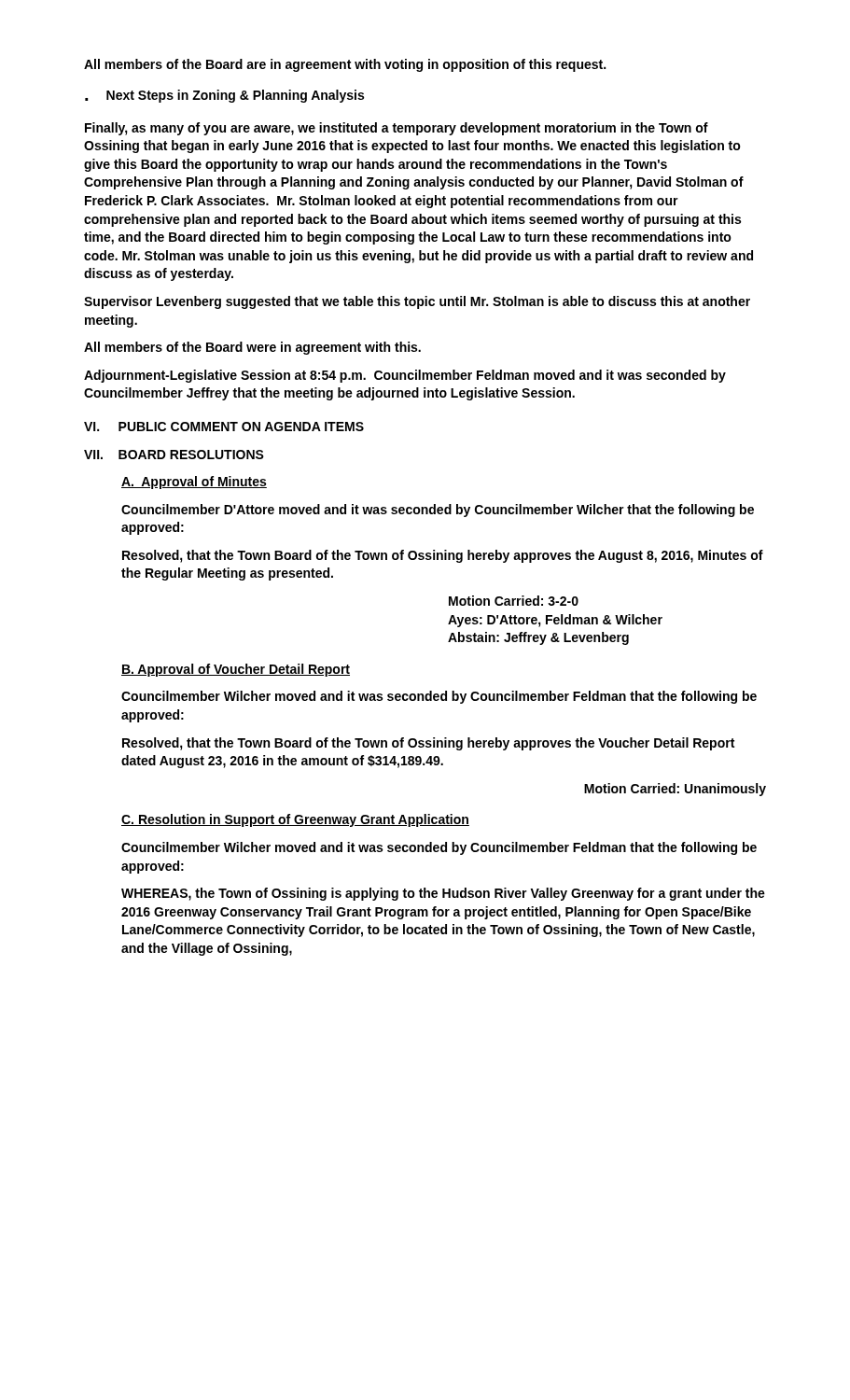Screen dimensions: 1400x850
Task: Select the section header with the text "VI. PUBLIC COMMENT ON AGENDA ITEMS"
Action: coord(224,427)
